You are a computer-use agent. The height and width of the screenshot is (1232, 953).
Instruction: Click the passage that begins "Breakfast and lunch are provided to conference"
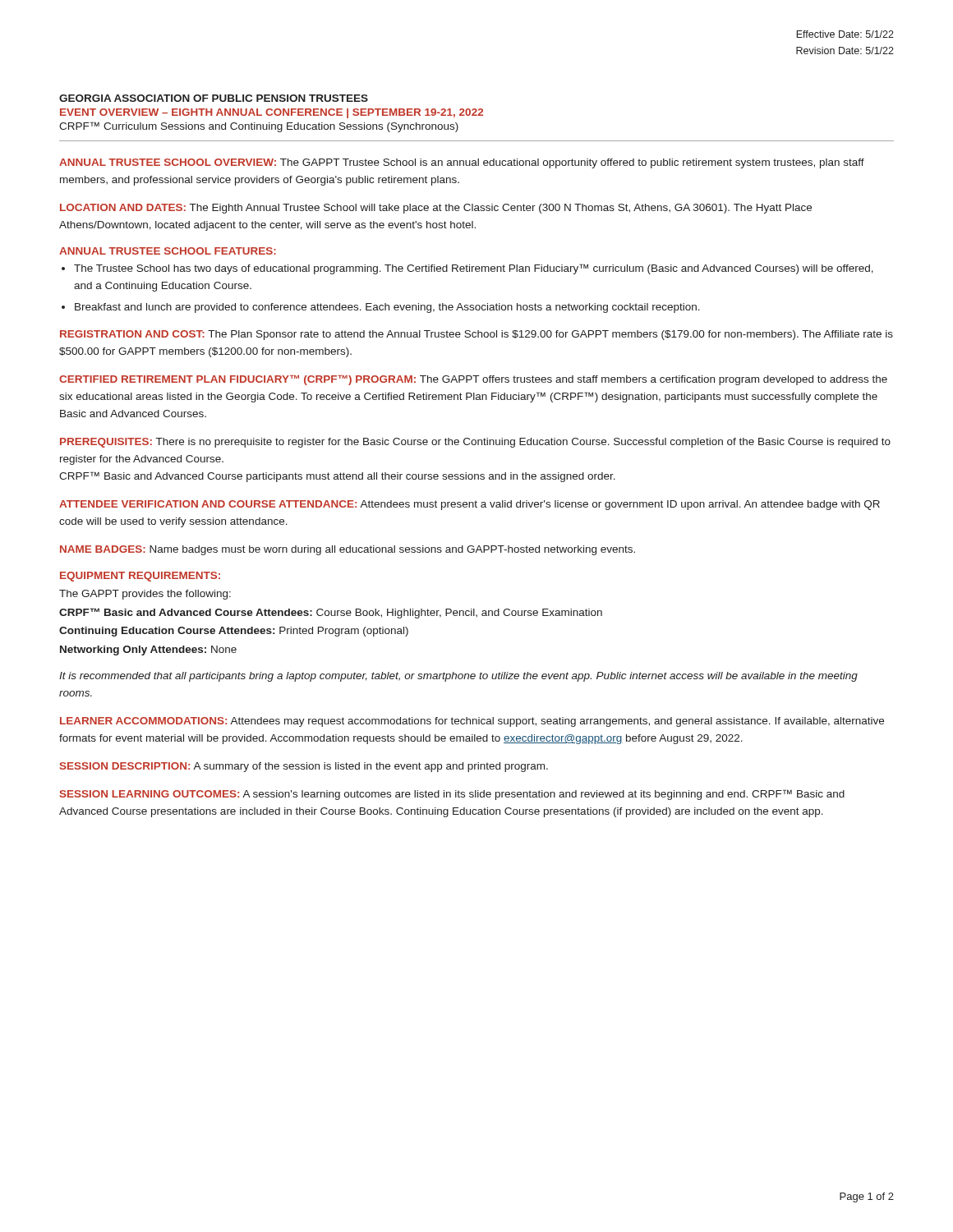click(387, 306)
